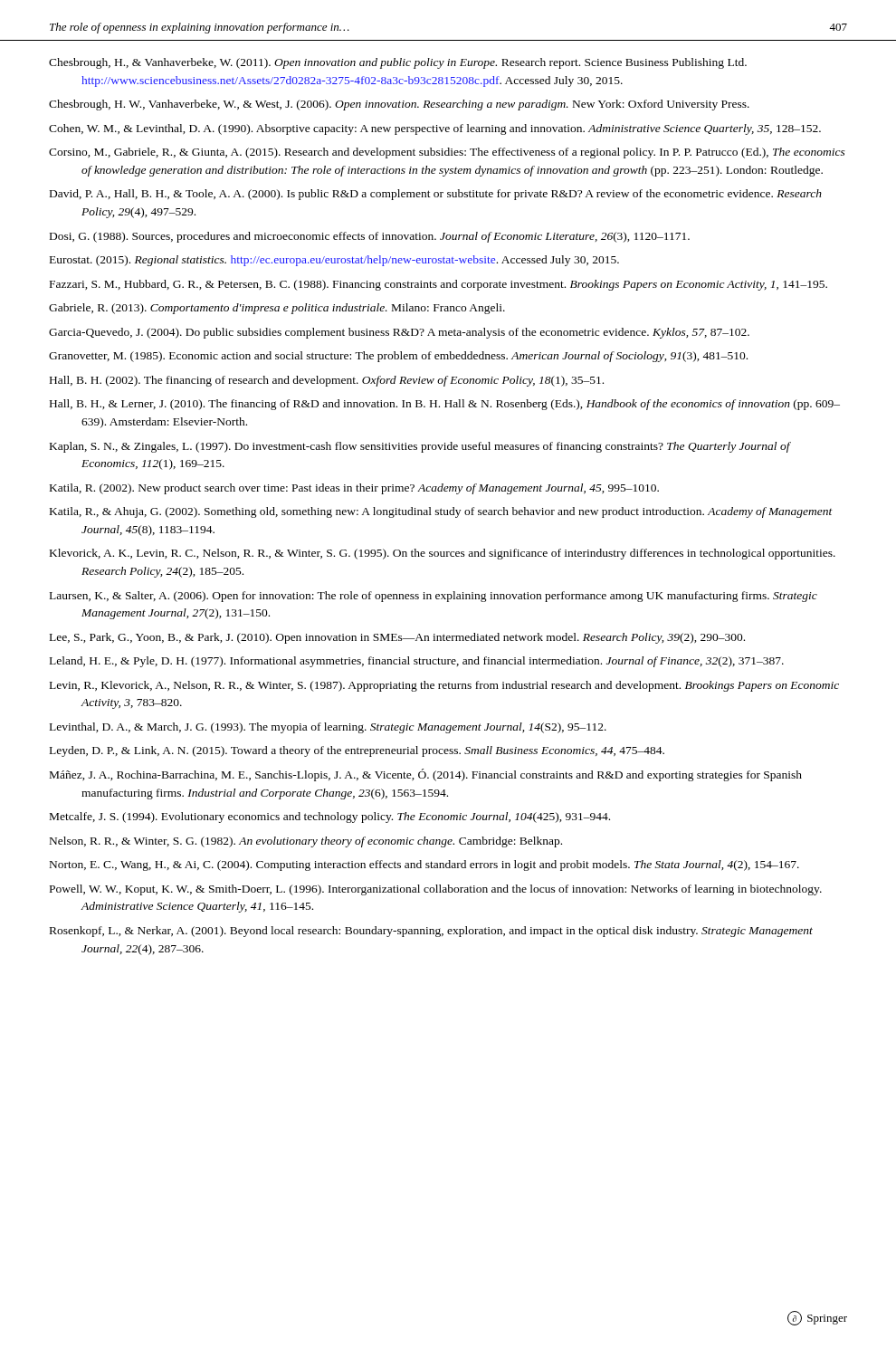Click on the passage starting "Chesbrough, H., & Vanhaverbeke, W. (2011). Open innovation"

398,71
